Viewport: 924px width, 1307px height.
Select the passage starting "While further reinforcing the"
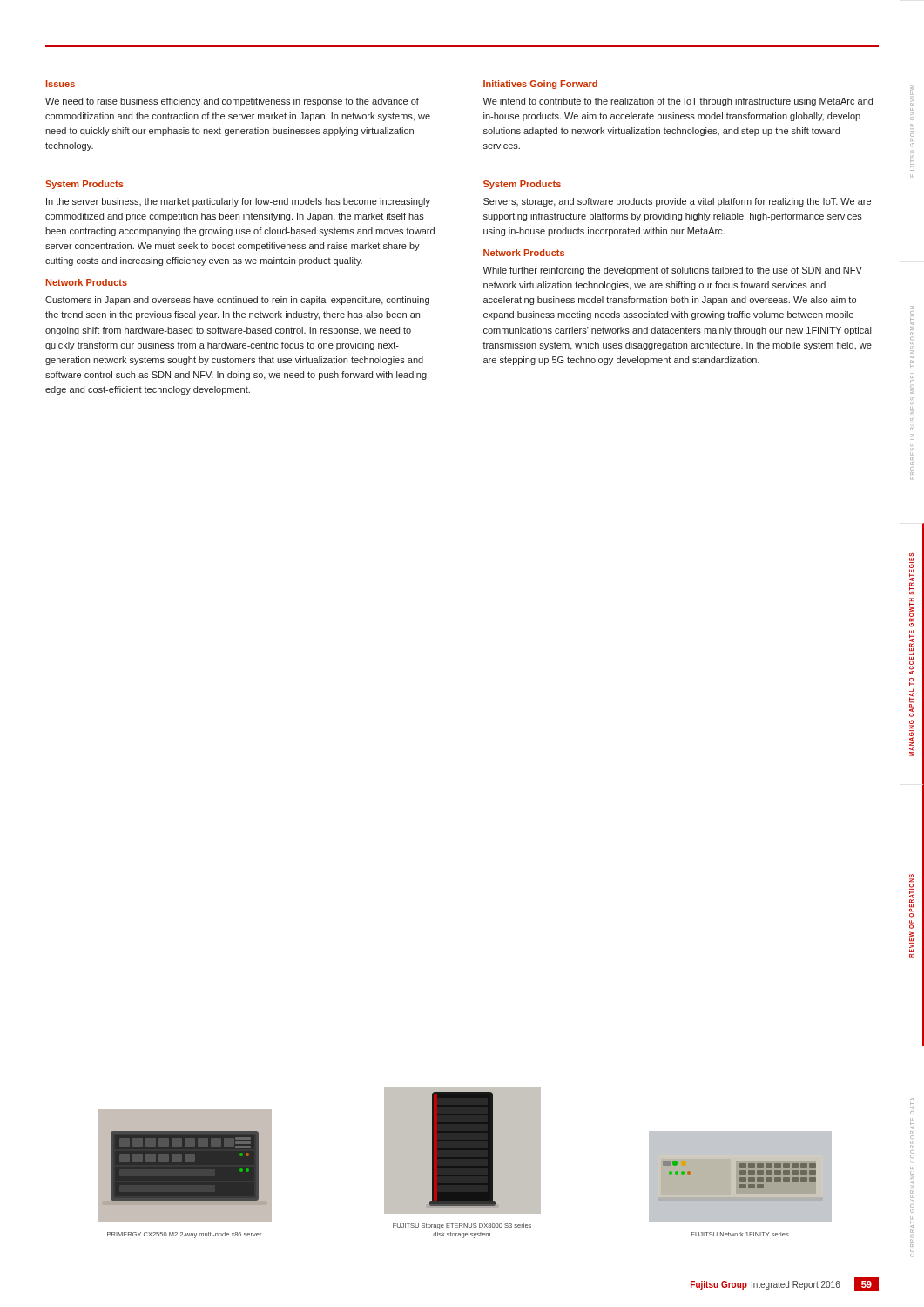[x=681, y=315]
